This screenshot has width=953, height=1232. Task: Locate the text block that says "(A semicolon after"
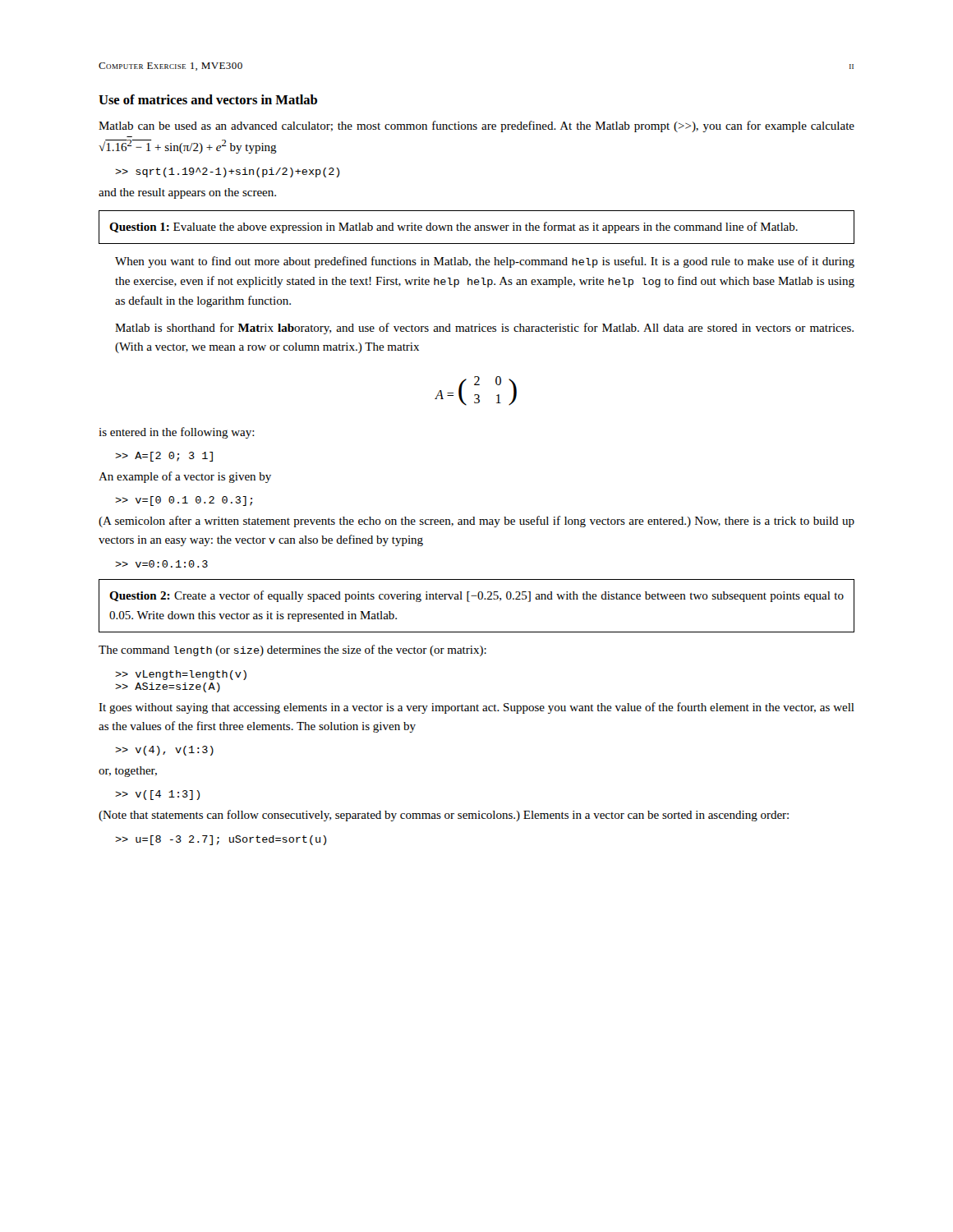pyautogui.click(x=476, y=531)
